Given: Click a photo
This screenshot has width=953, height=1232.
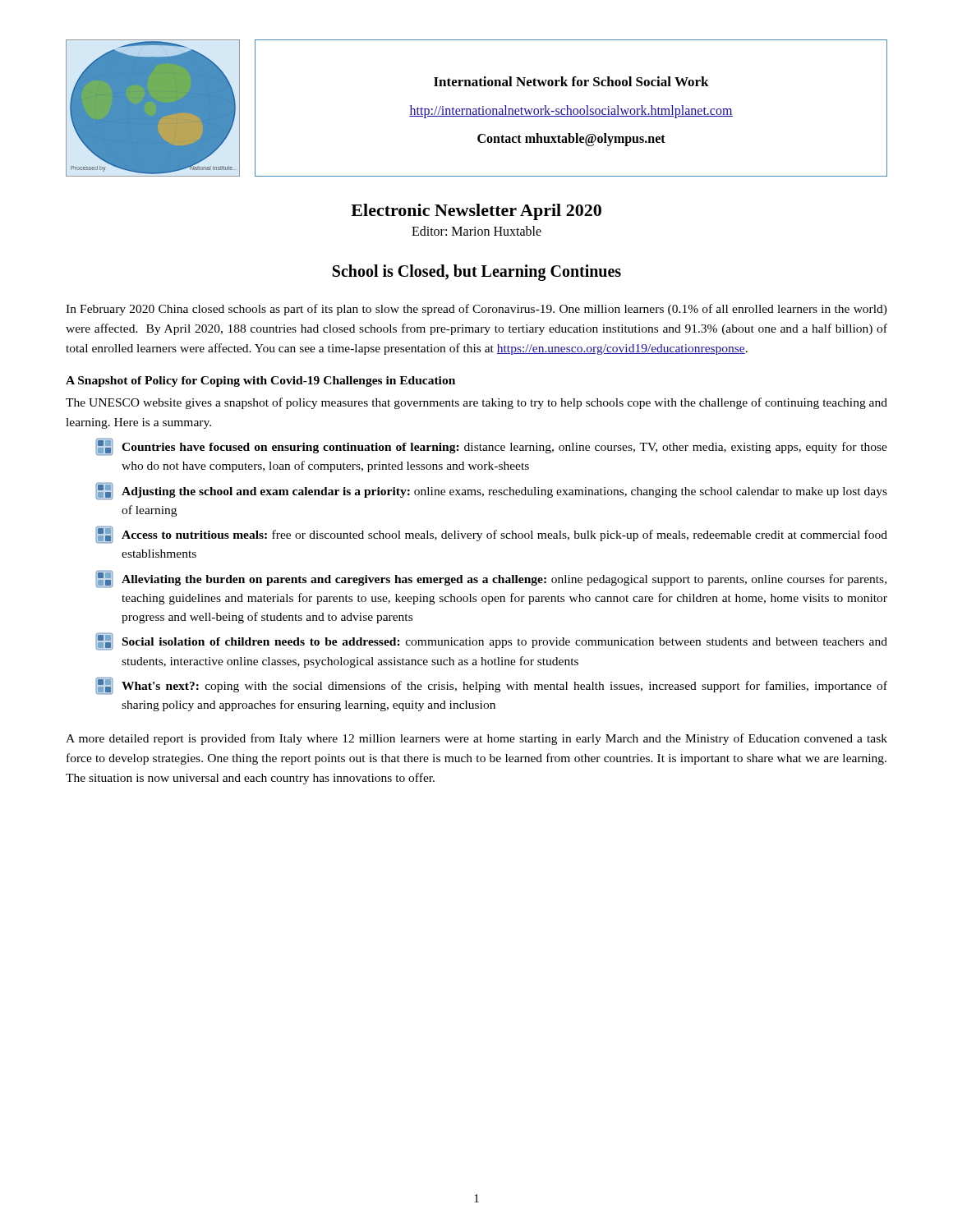Looking at the screenshot, I should coord(153,108).
